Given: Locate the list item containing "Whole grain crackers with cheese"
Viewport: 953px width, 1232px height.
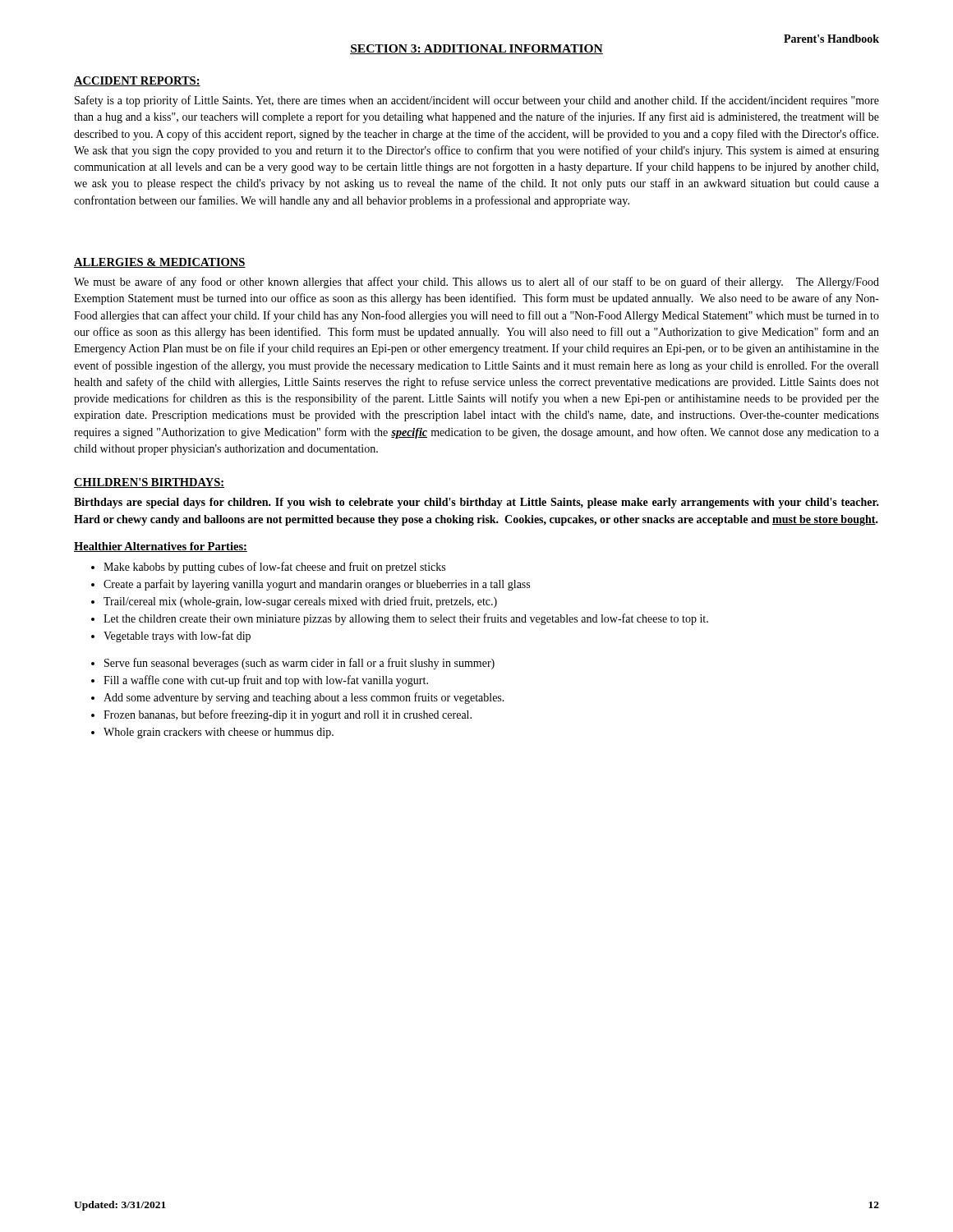Looking at the screenshot, I should click(x=219, y=732).
